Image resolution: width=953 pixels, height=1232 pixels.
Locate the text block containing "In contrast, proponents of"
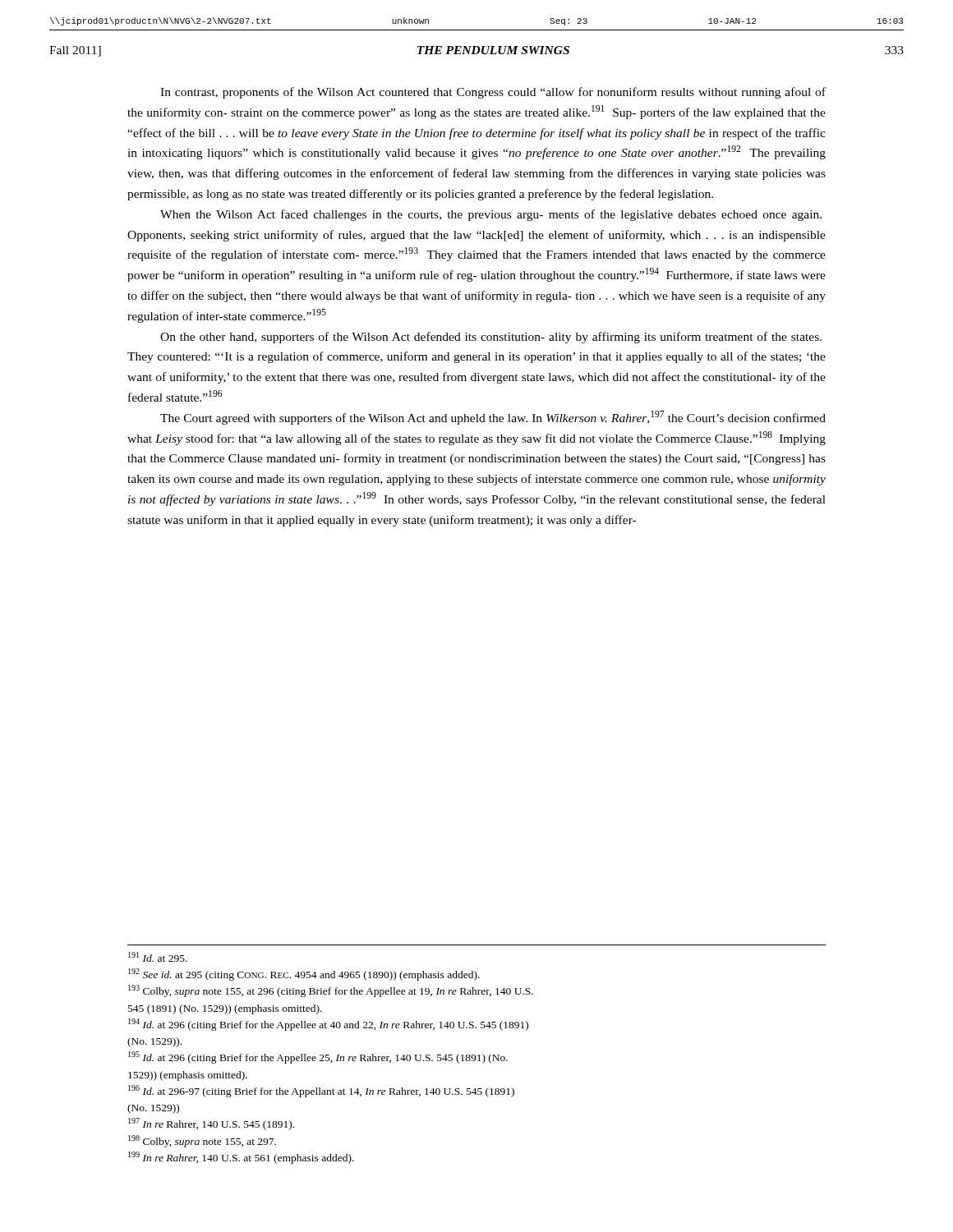(476, 143)
